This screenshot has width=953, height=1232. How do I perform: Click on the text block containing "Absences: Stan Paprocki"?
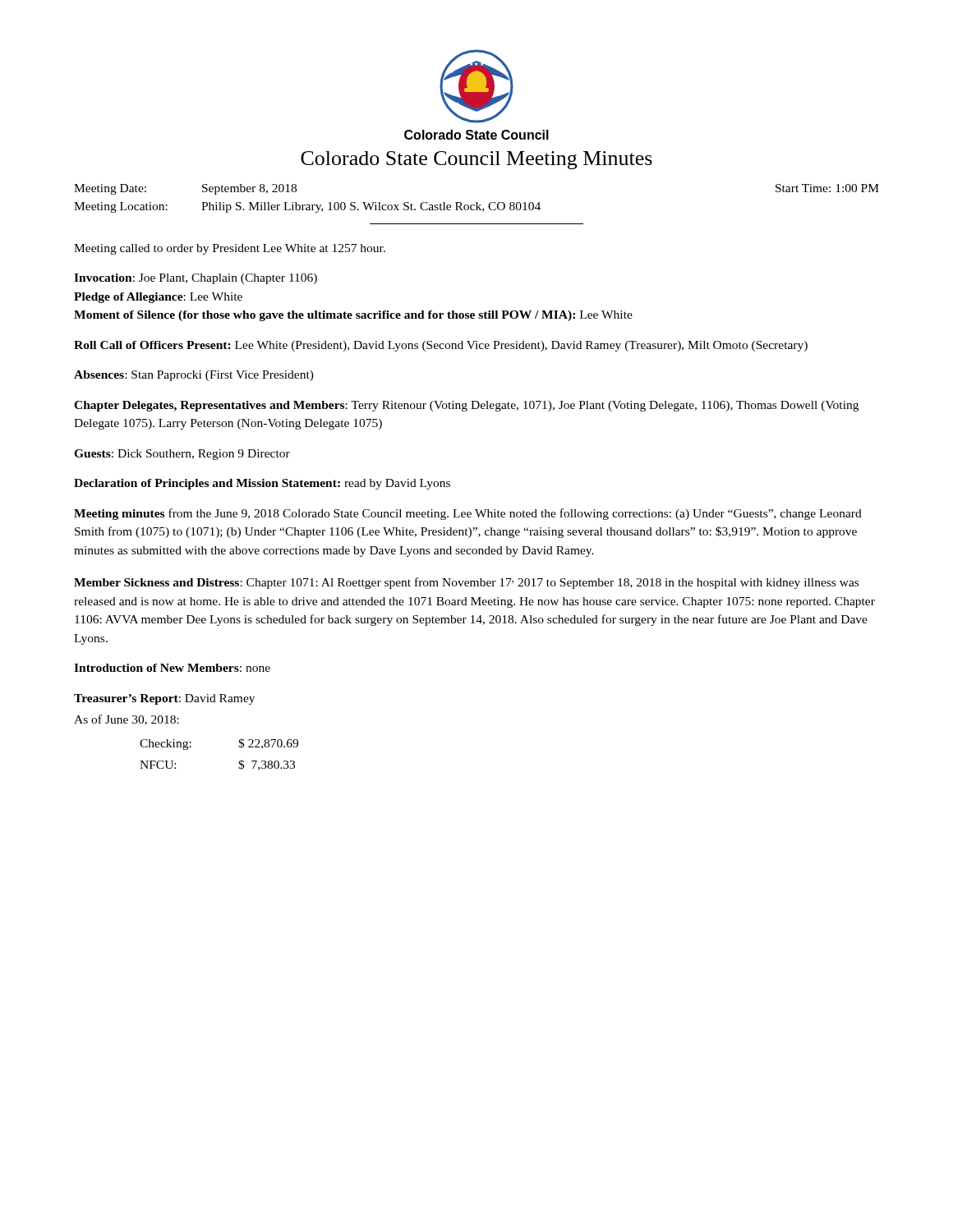point(194,374)
